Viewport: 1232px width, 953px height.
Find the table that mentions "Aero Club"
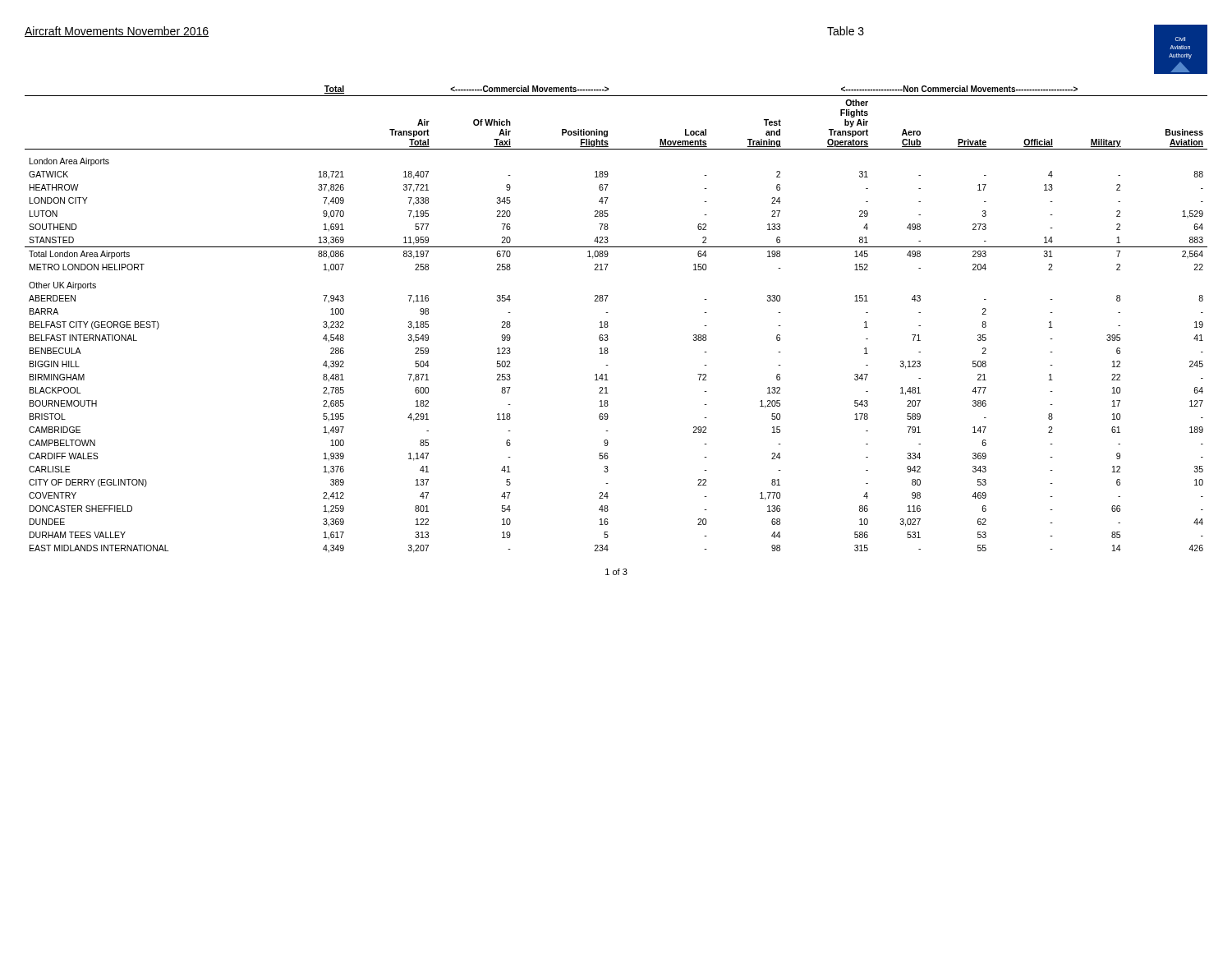[x=616, y=318]
